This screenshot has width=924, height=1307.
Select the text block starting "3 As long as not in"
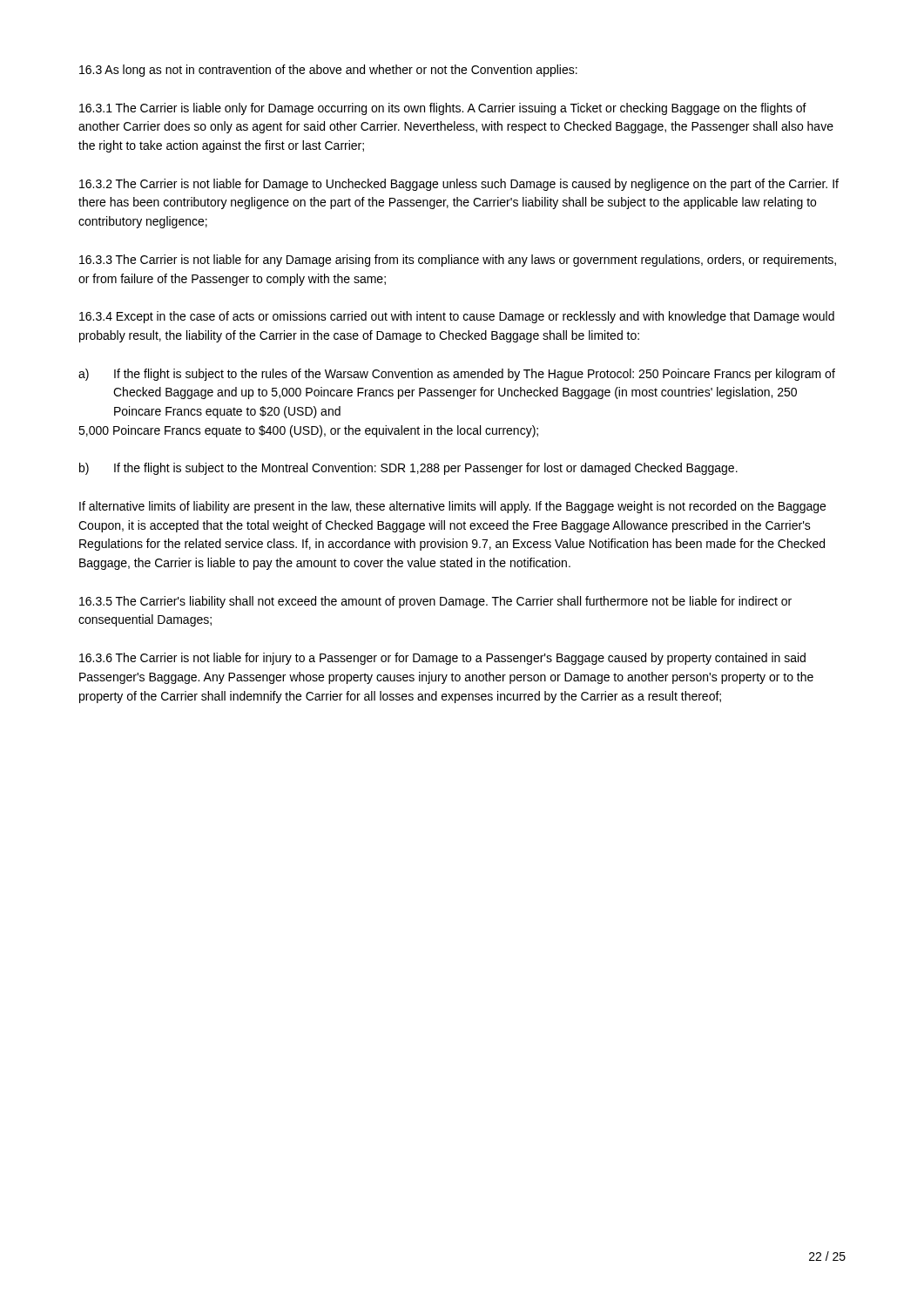pyautogui.click(x=462, y=70)
